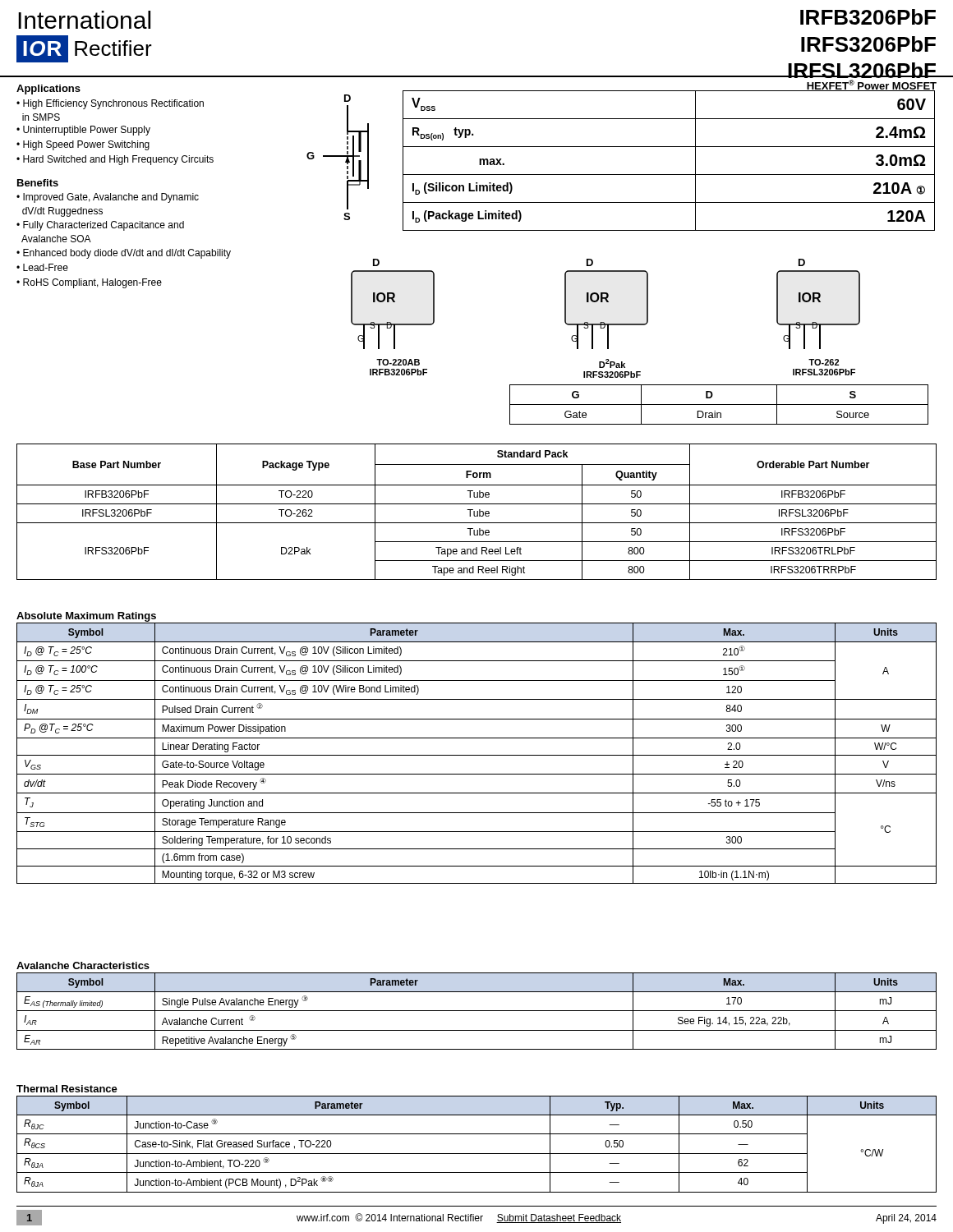
Task: Find the list item containing "• RoHS Compliant, Halogen-Free"
Action: (x=89, y=283)
